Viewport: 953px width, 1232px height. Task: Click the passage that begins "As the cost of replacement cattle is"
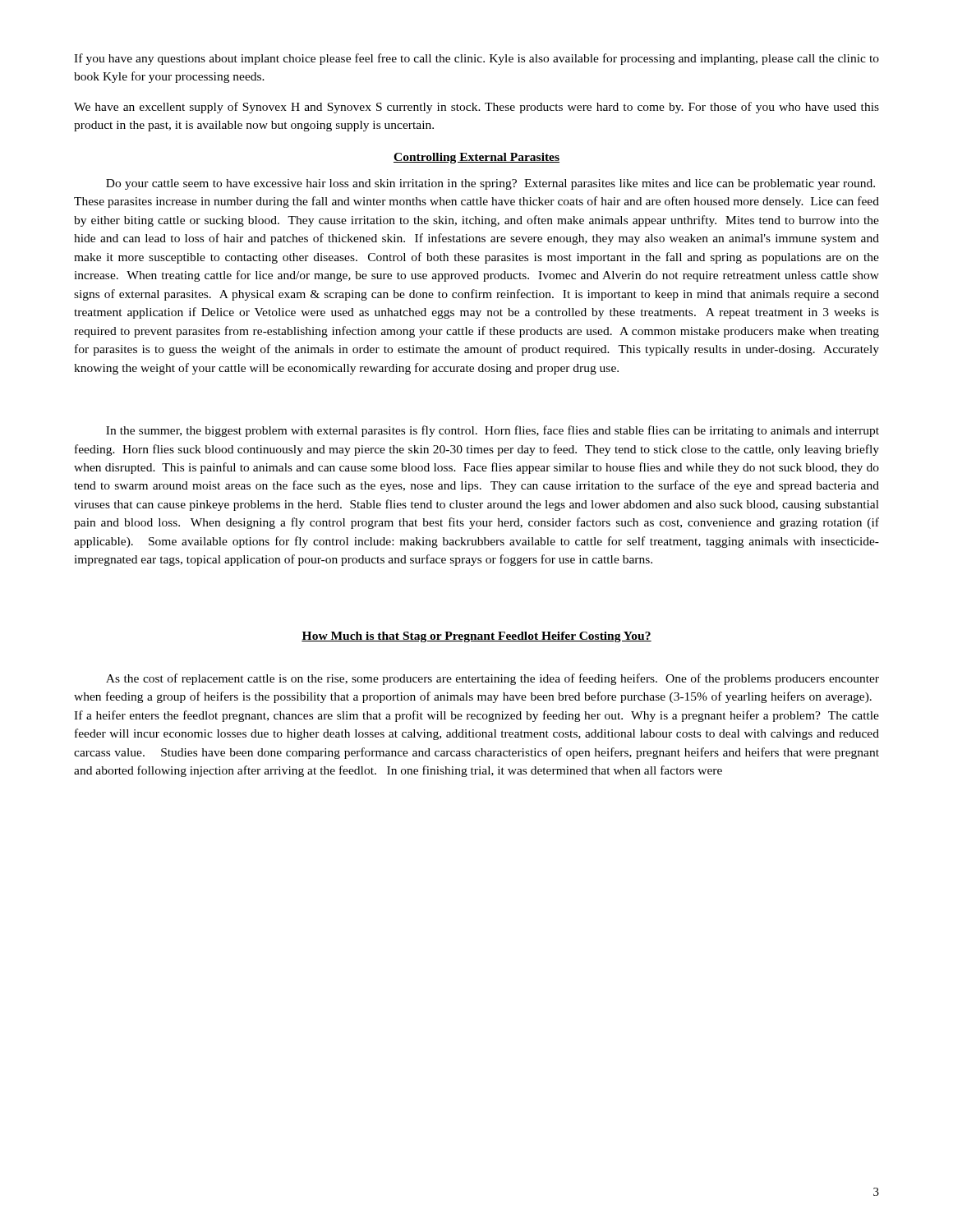(476, 724)
